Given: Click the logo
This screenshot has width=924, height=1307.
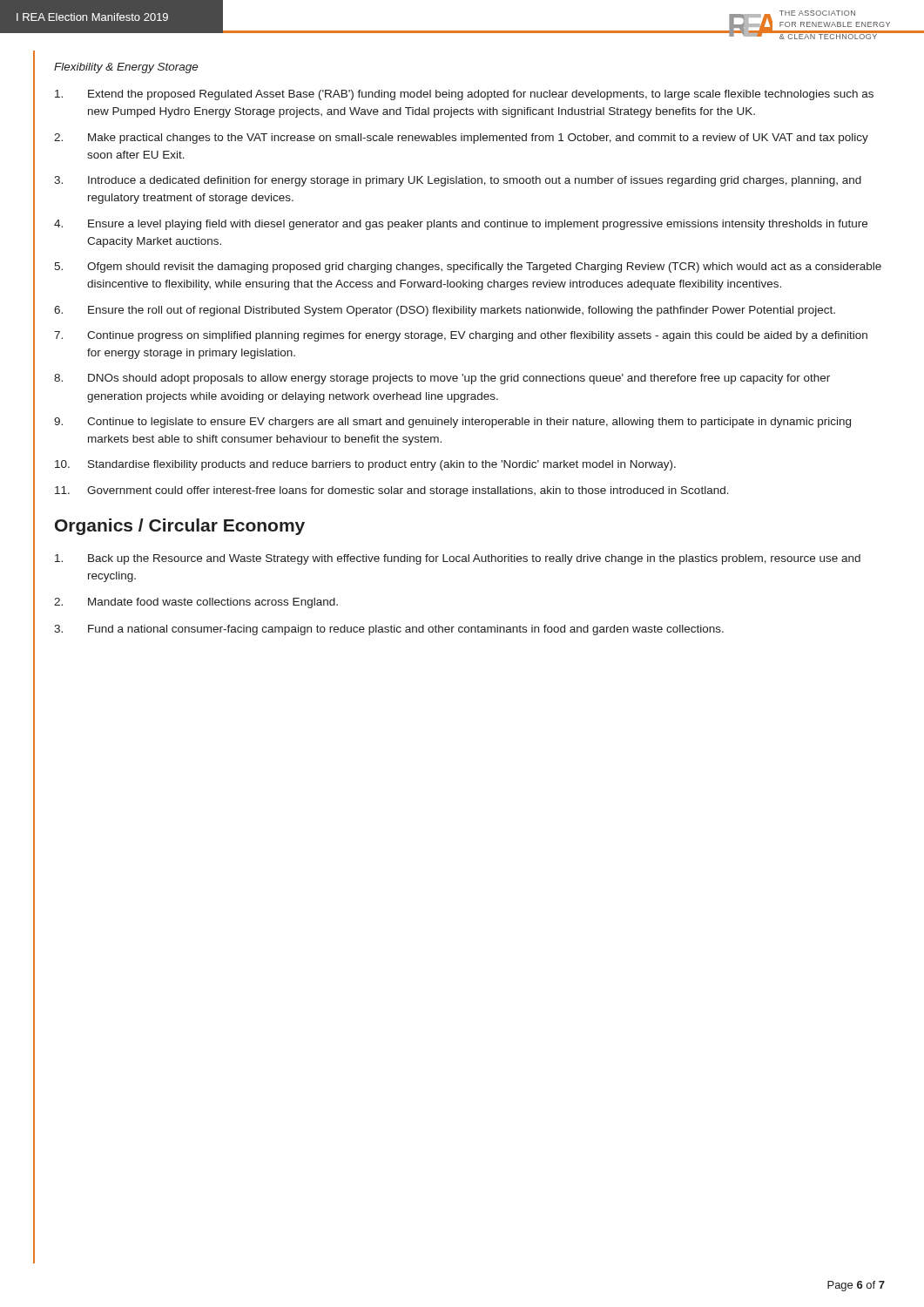Looking at the screenshot, I should (x=809, y=25).
